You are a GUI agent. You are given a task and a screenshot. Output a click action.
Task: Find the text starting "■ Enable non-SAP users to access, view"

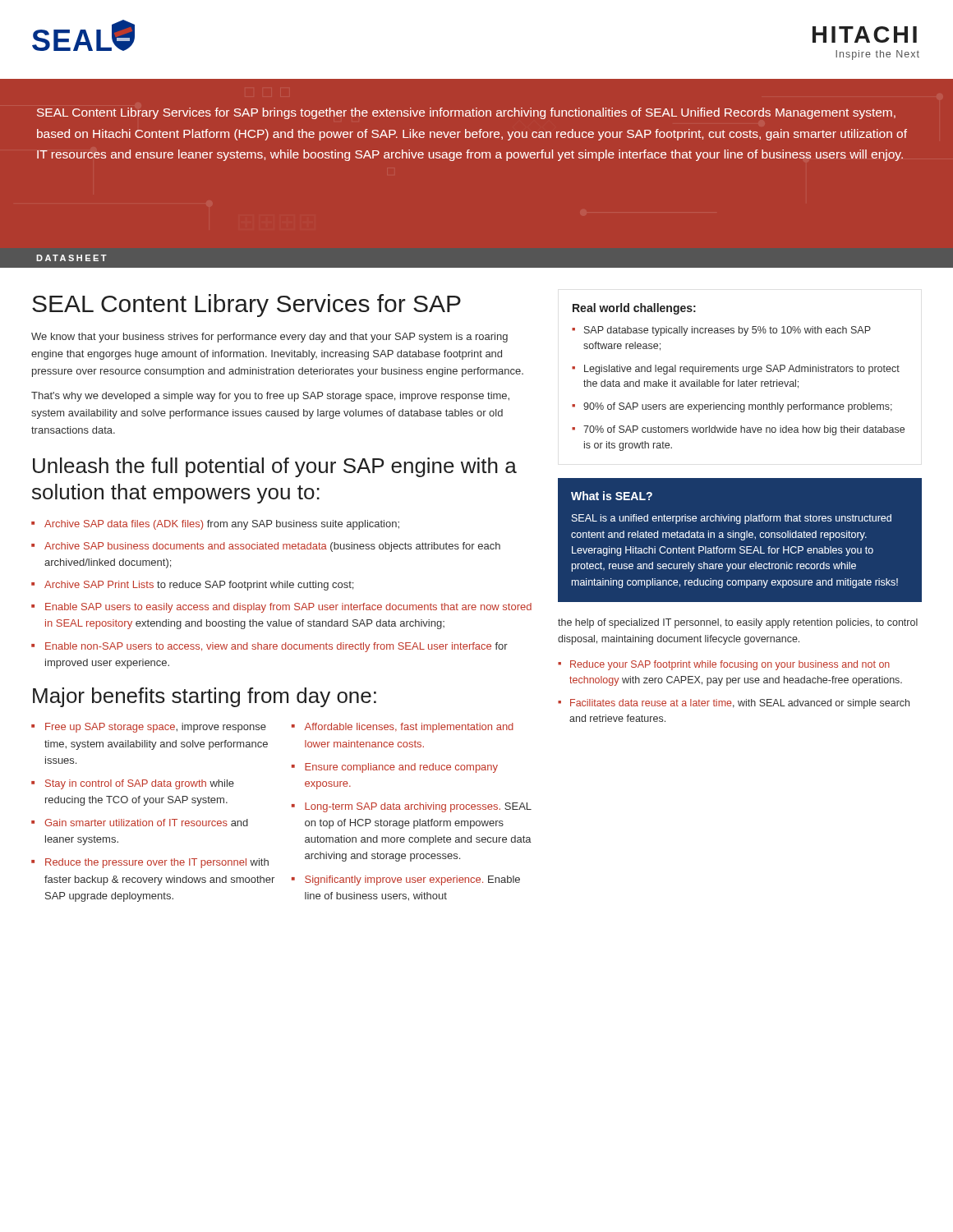point(284,654)
